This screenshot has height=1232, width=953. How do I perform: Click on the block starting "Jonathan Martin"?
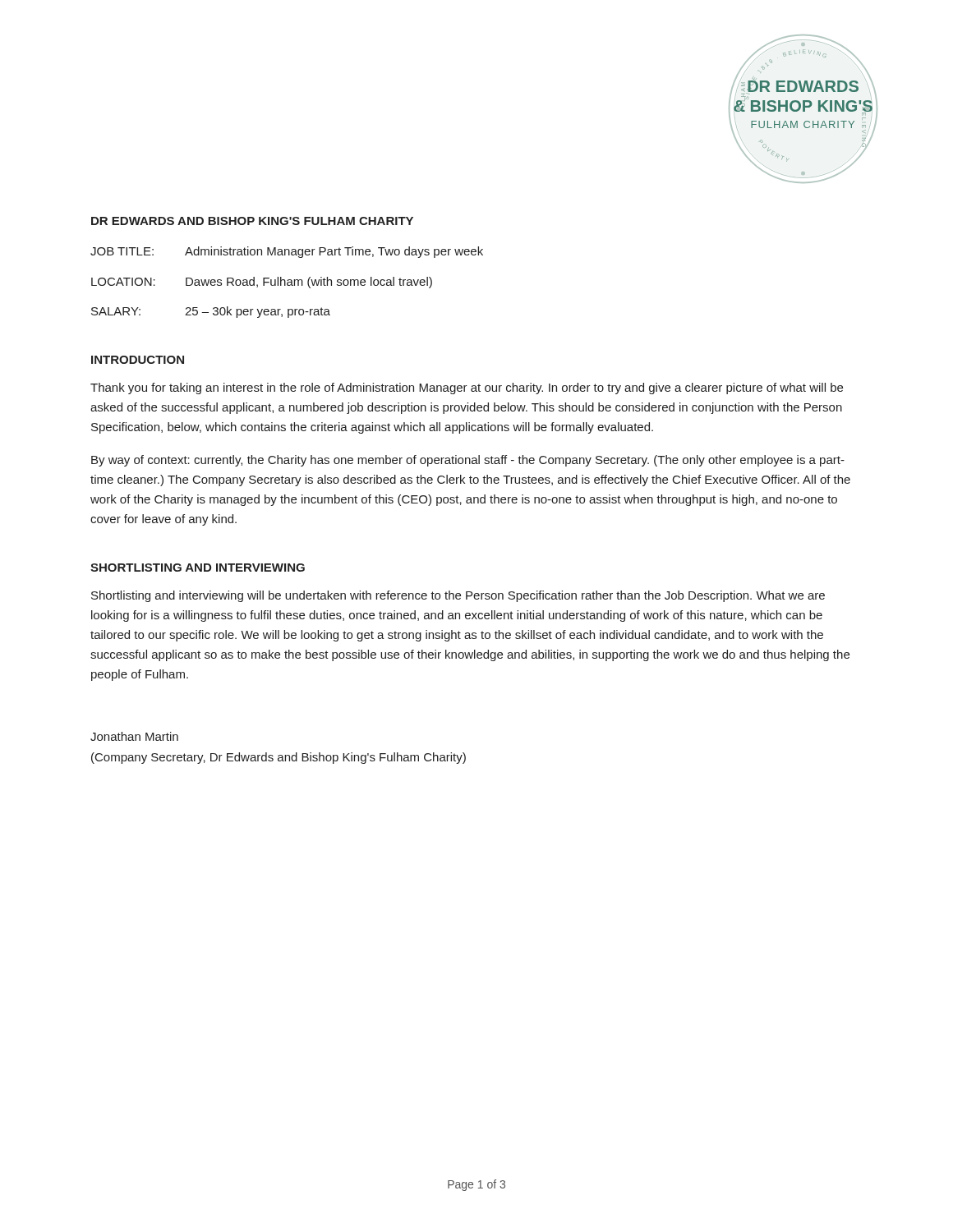(135, 736)
